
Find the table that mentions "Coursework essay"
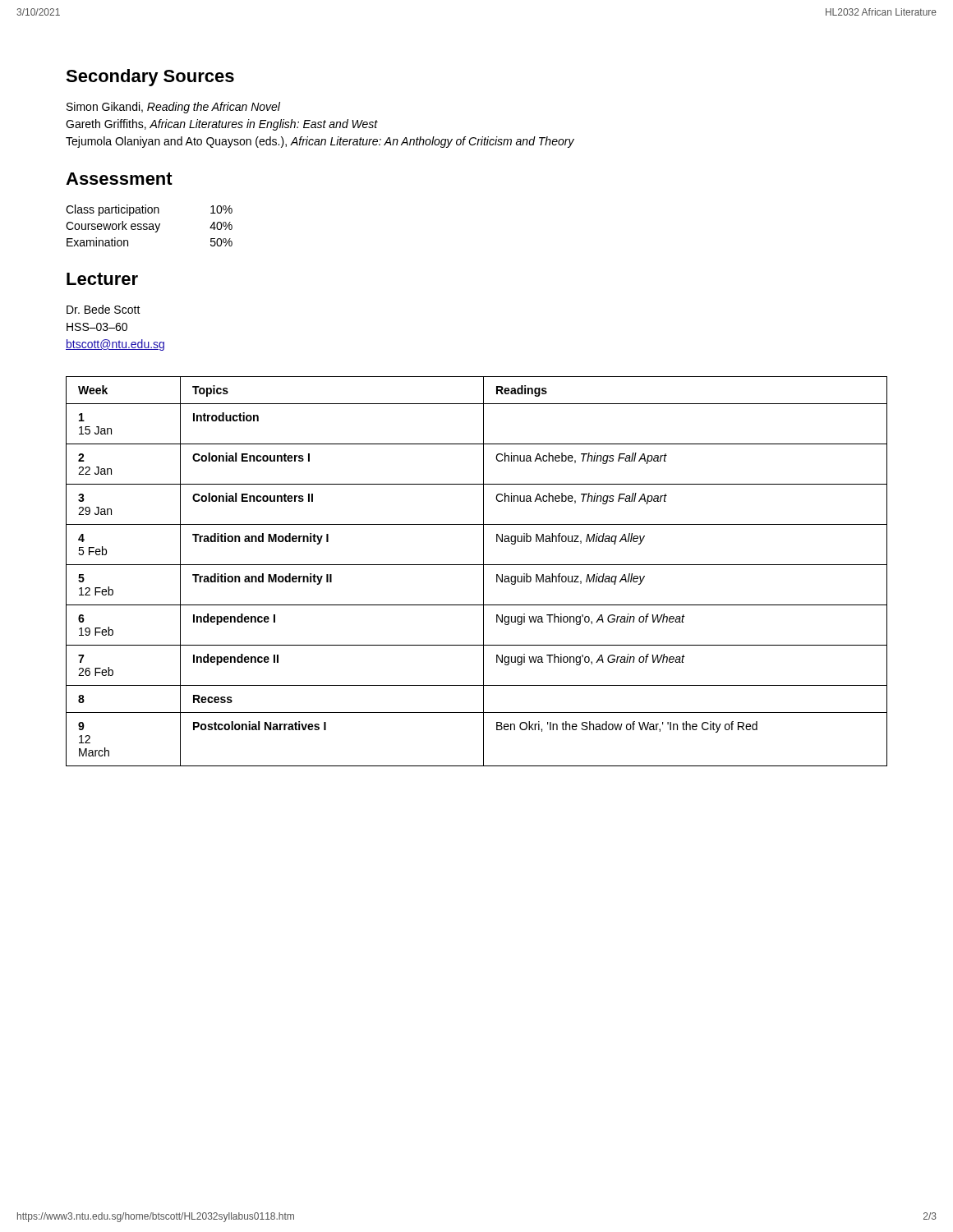click(476, 226)
